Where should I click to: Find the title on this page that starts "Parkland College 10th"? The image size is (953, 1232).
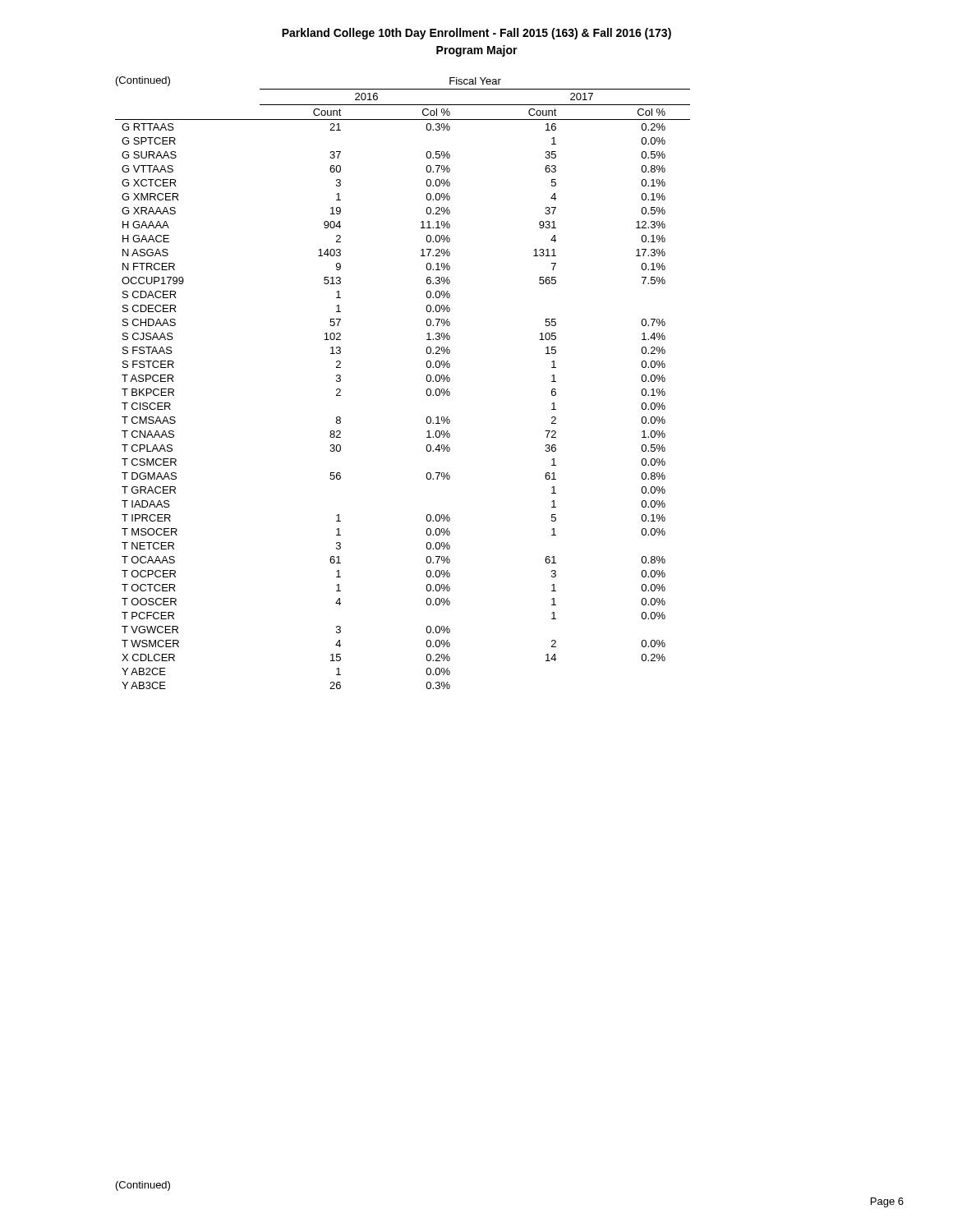[x=476, y=41]
